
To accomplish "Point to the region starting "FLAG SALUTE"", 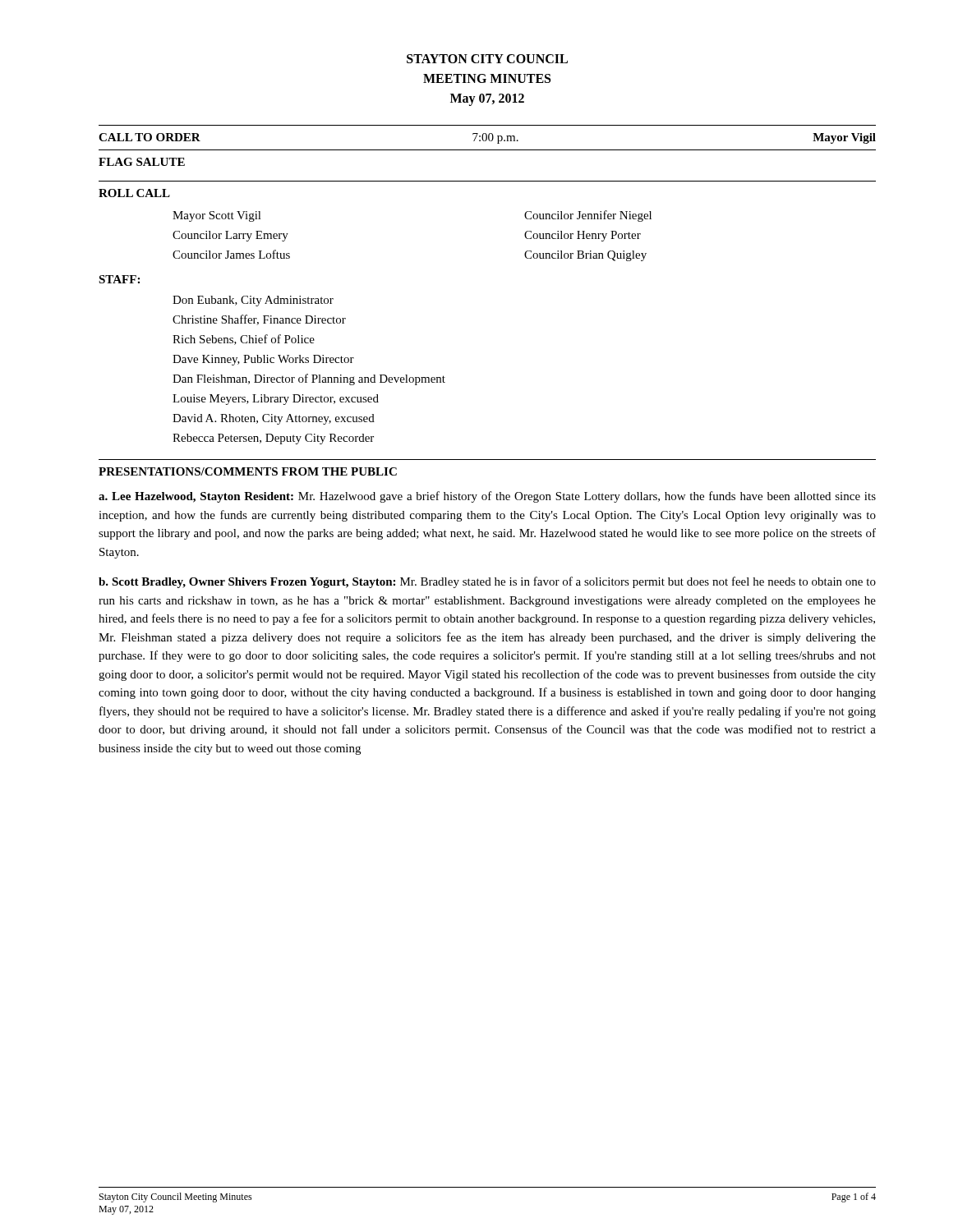I will click(142, 162).
